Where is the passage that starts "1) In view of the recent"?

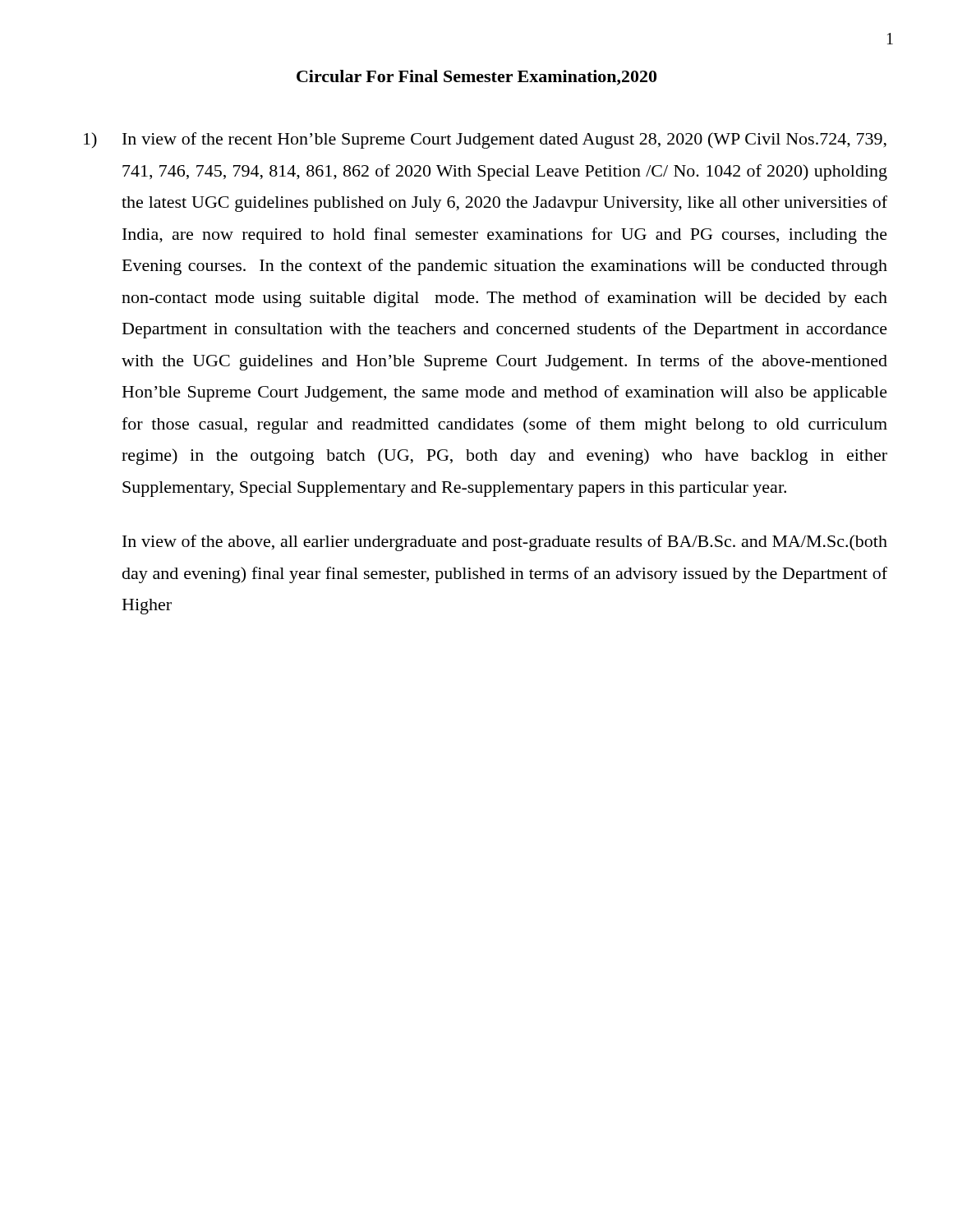tap(485, 313)
